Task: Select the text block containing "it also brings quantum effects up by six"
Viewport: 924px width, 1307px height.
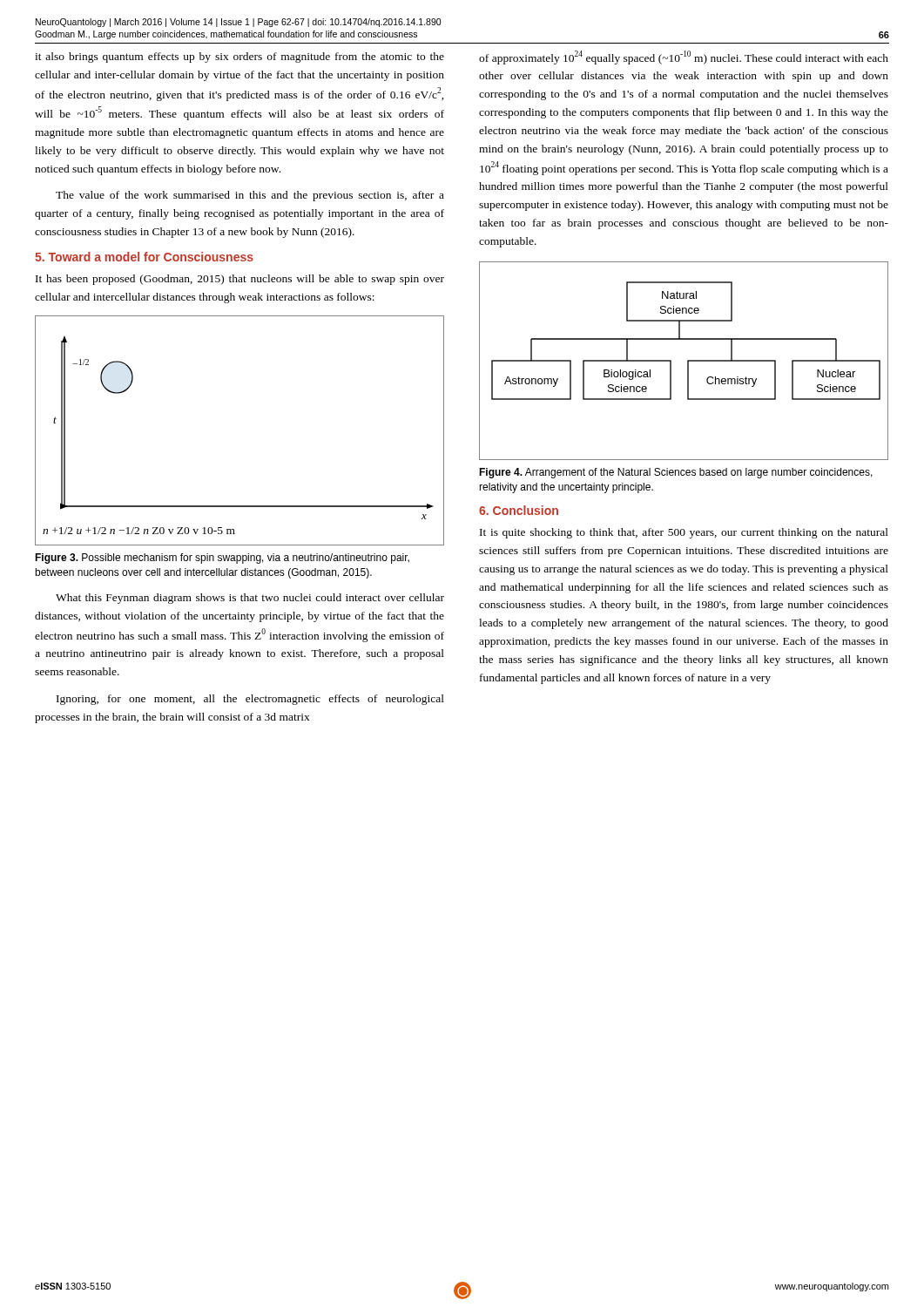Action: (x=240, y=113)
